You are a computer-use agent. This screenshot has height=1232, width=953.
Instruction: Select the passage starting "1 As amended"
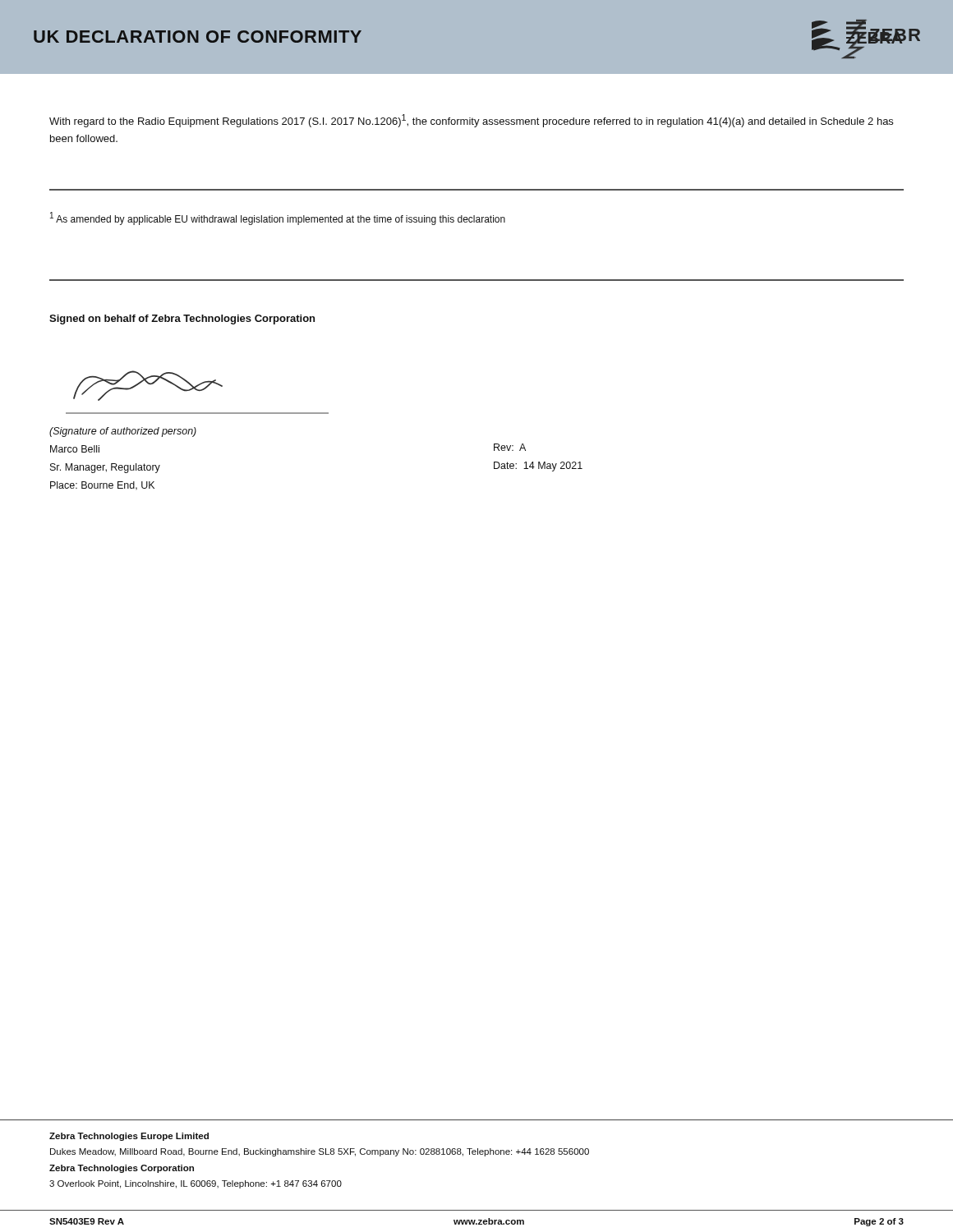point(277,218)
